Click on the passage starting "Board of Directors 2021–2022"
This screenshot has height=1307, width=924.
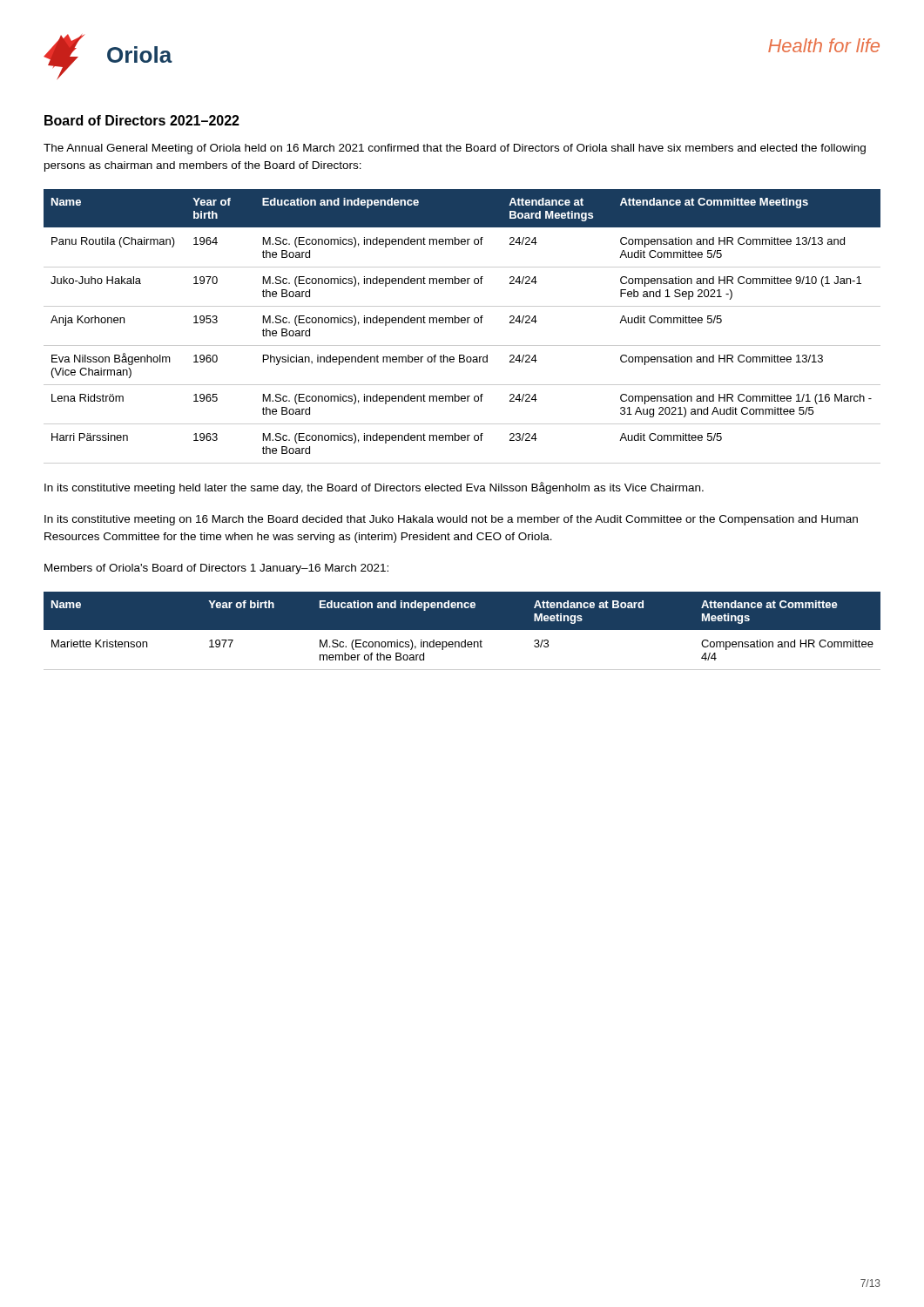pos(142,121)
